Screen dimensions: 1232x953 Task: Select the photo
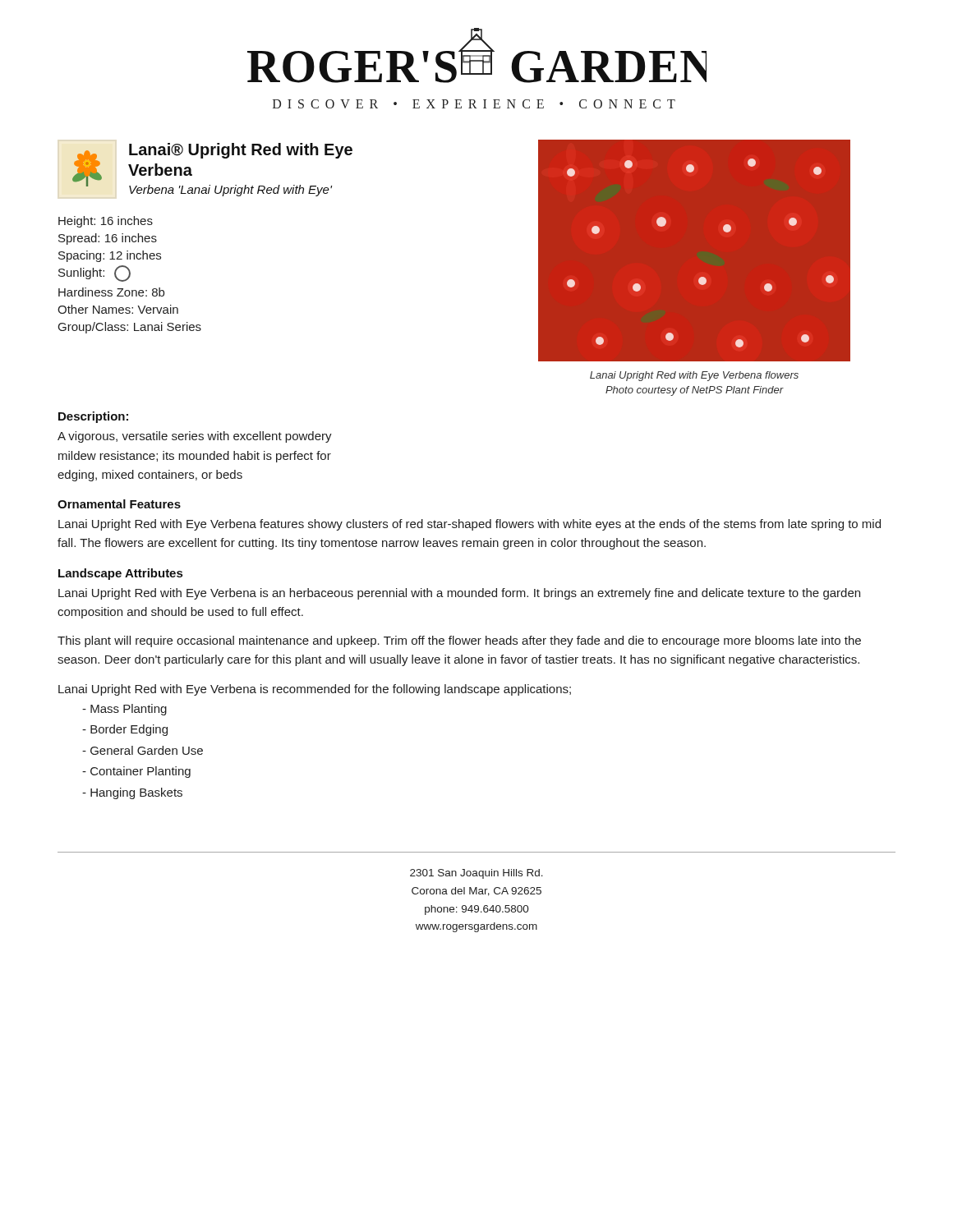point(694,250)
